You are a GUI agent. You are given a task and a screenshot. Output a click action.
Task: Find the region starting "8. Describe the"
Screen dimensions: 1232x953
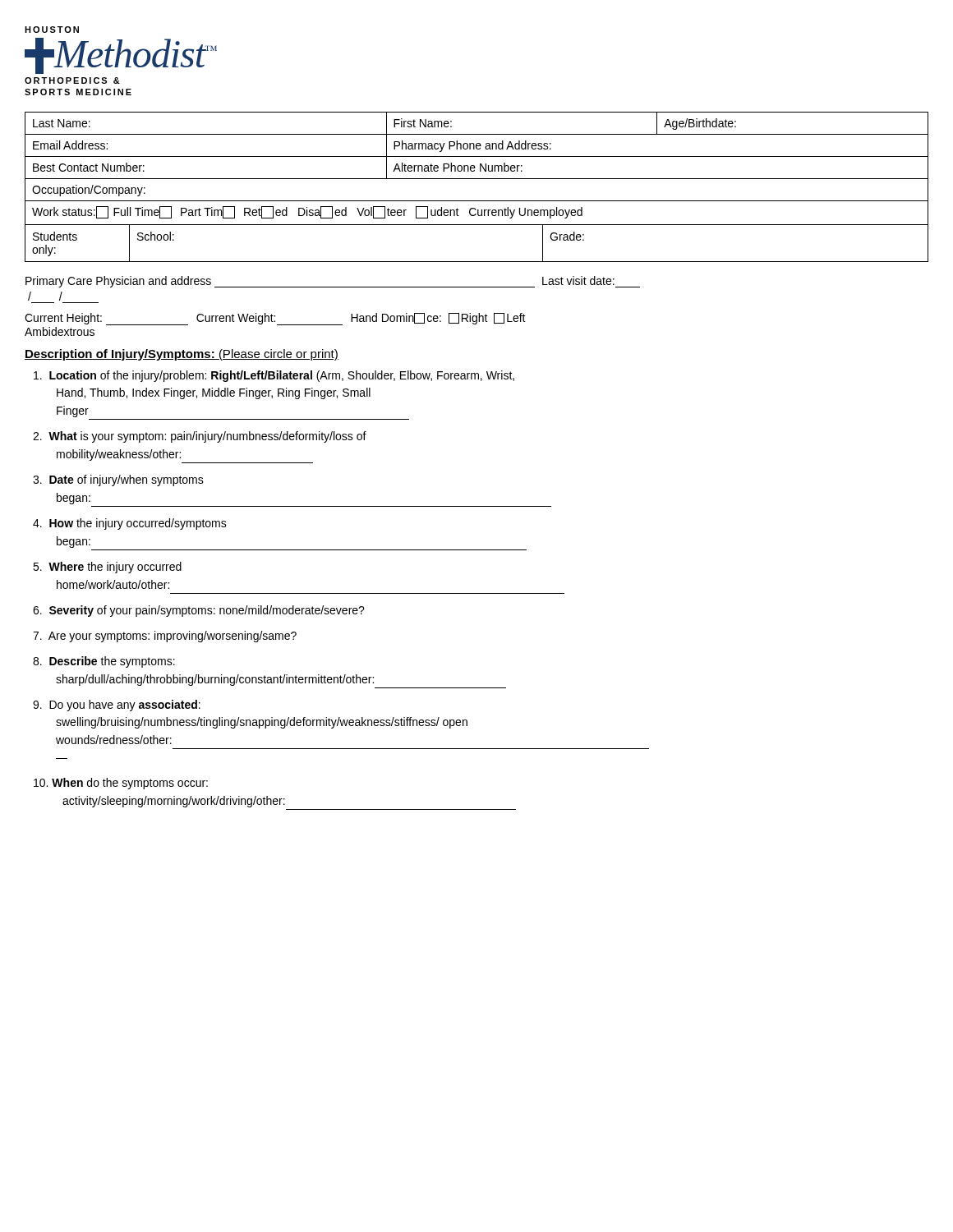[270, 670]
